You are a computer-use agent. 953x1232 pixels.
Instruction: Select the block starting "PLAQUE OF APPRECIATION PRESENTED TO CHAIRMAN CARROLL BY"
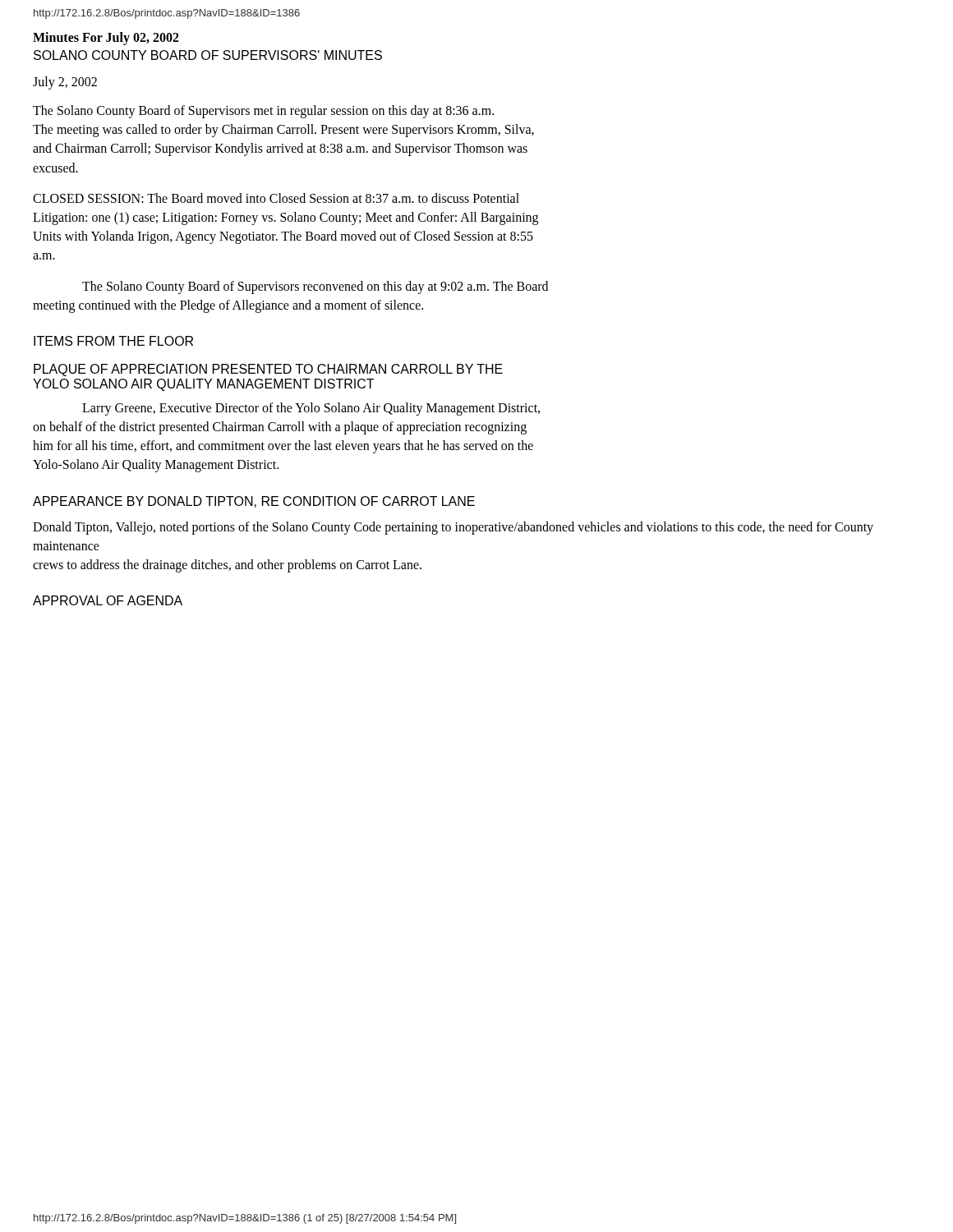click(x=268, y=376)
